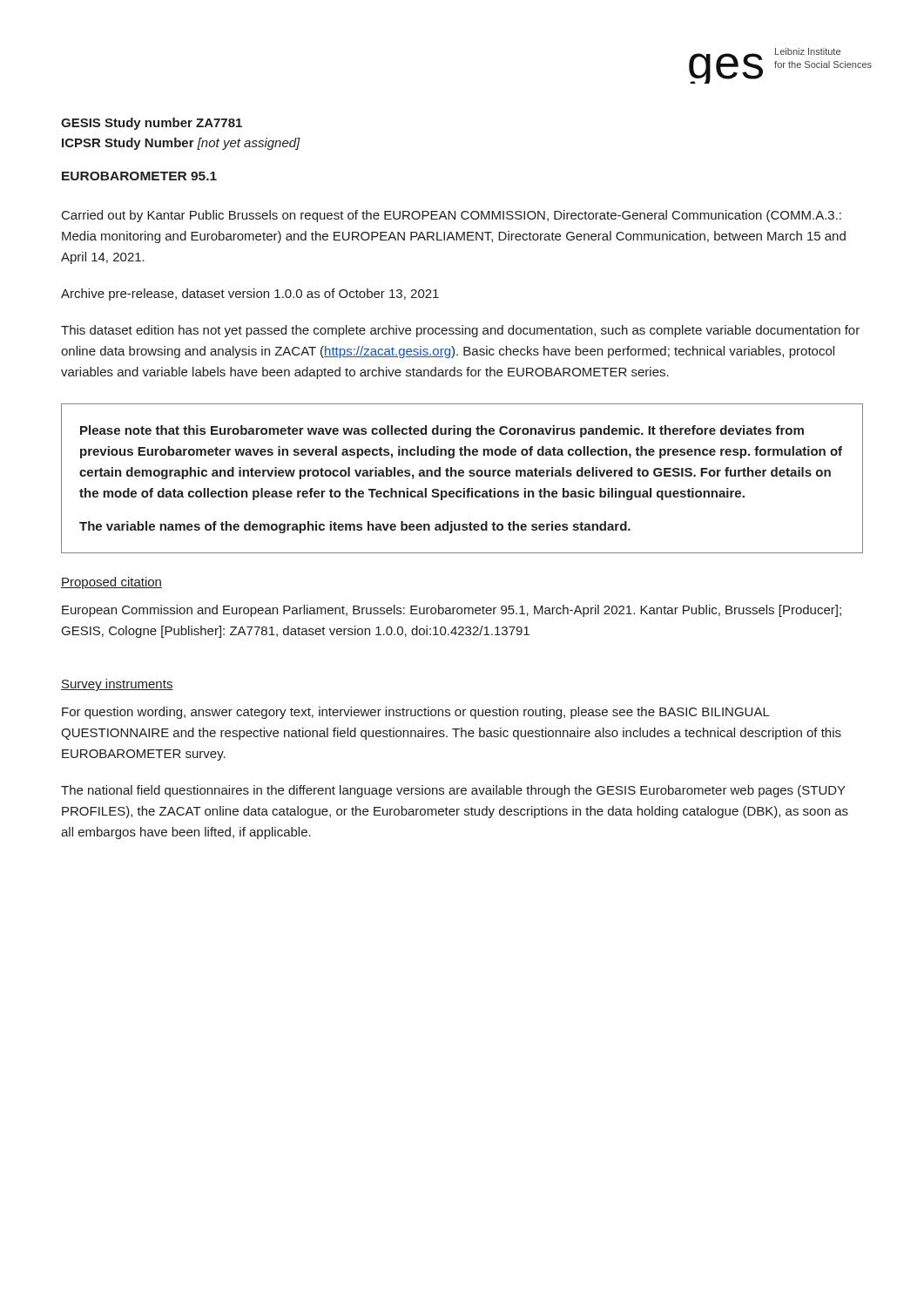Locate the text "EUROBAROMETER 95.1"

[x=139, y=176]
